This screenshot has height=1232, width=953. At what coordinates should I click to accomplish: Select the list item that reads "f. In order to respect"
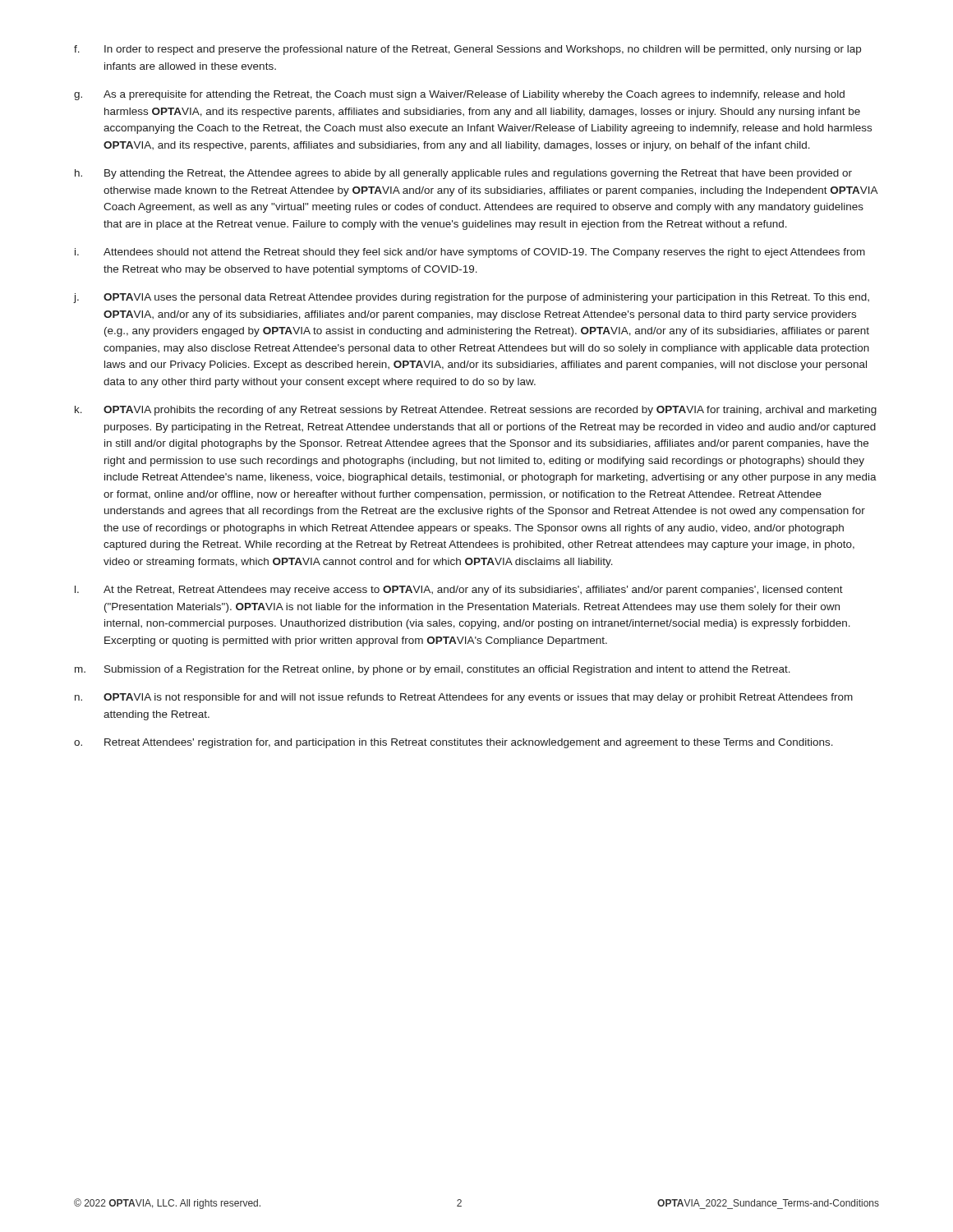point(476,58)
